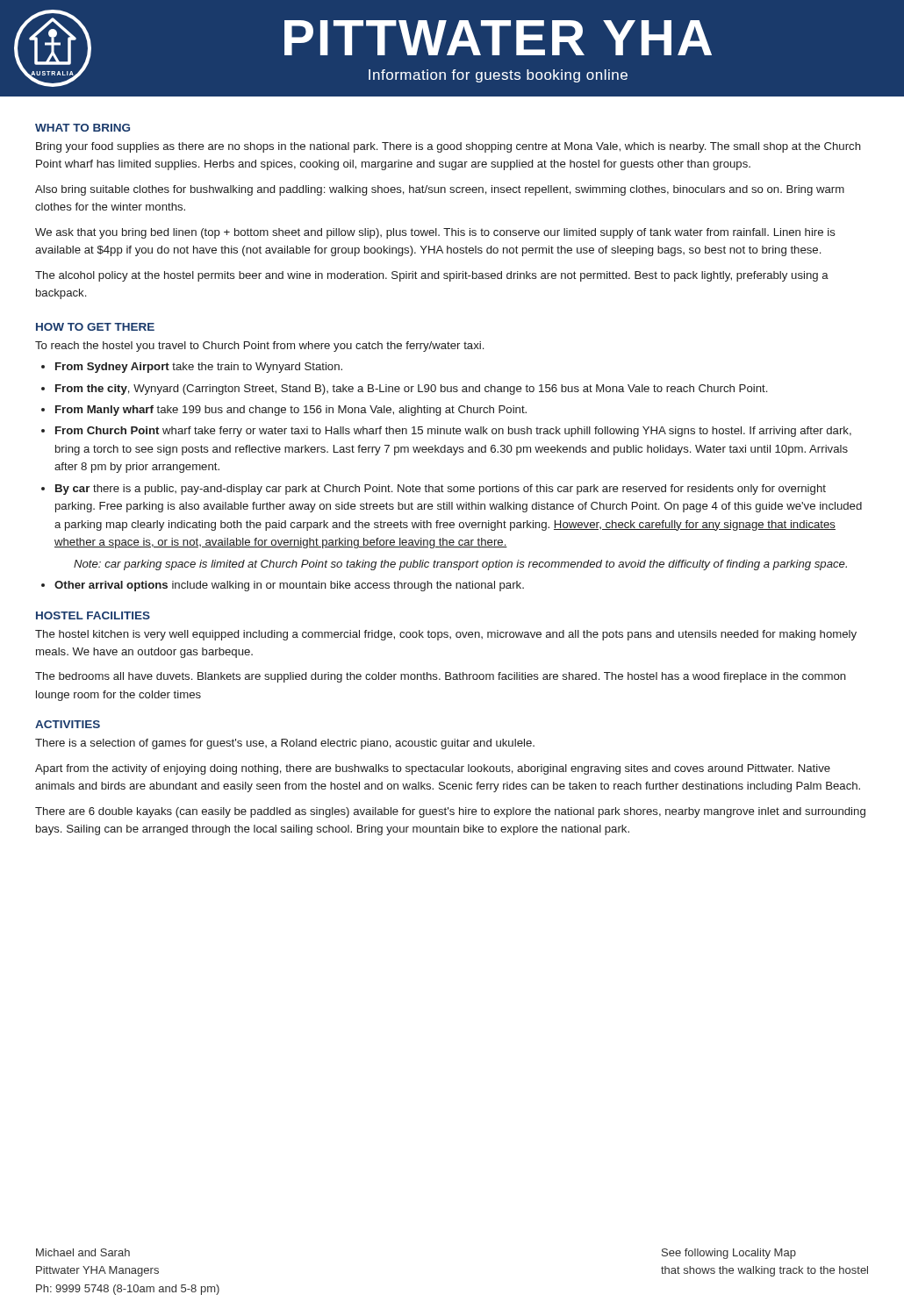Image resolution: width=904 pixels, height=1316 pixels.
Task: Click the passage that begins "There are 6 double"
Action: point(451,820)
